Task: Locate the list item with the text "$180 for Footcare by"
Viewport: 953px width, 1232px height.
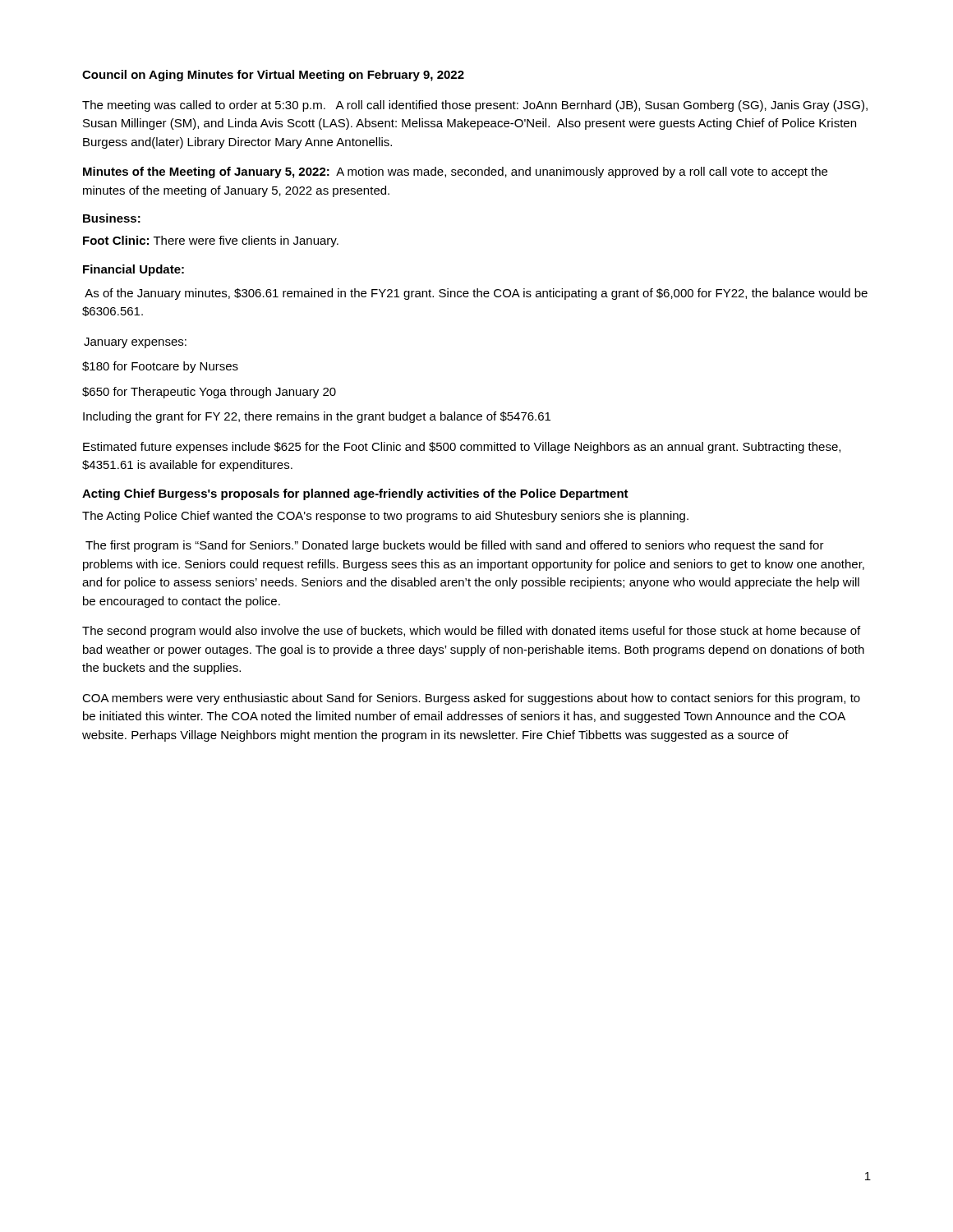Action: pyautogui.click(x=160, y=366)
